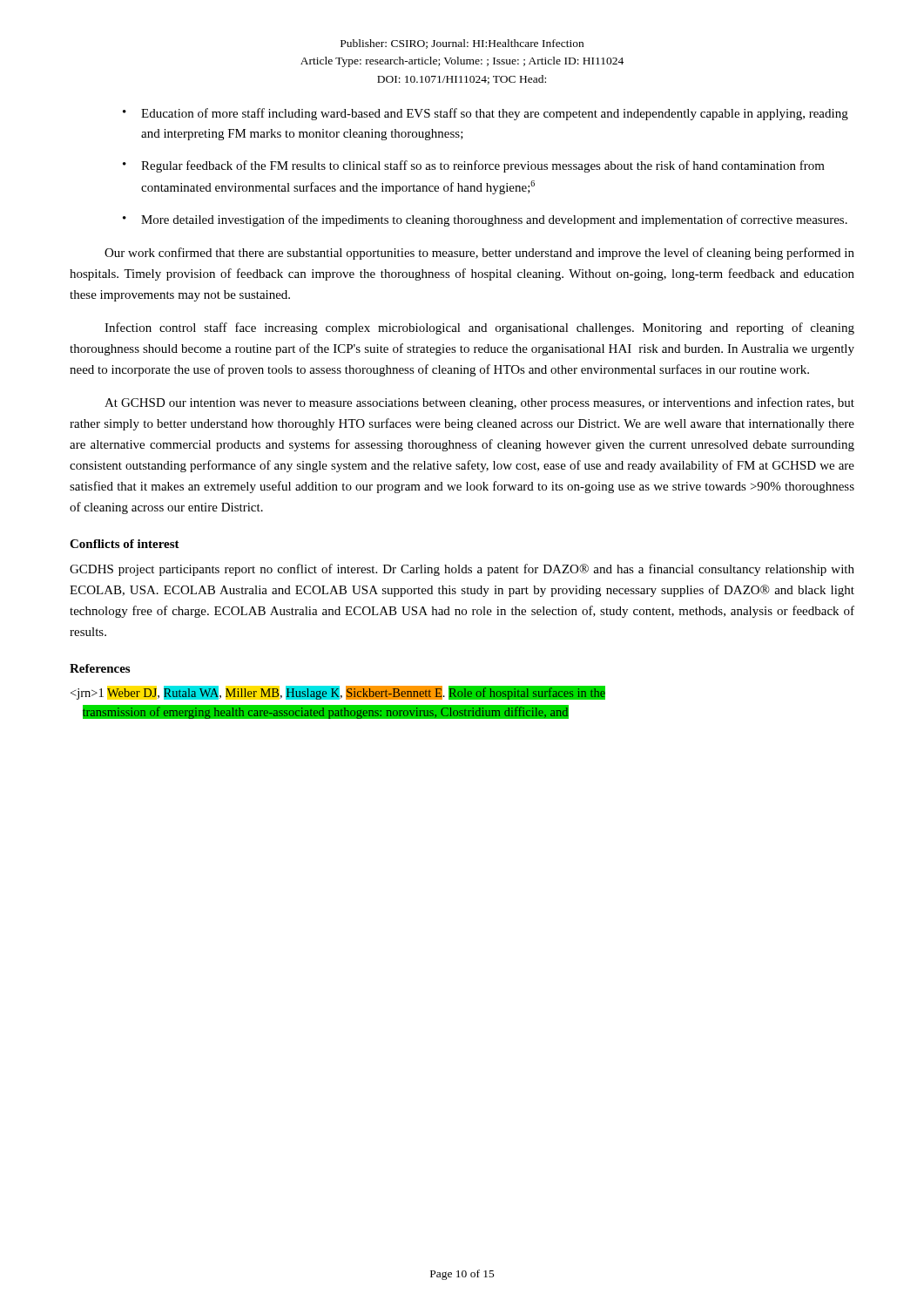The height and width of the screenshot is (1307, 924).
Task: Locate the passage starting "Infection control staff face"
Action: (x=462, y=349)
